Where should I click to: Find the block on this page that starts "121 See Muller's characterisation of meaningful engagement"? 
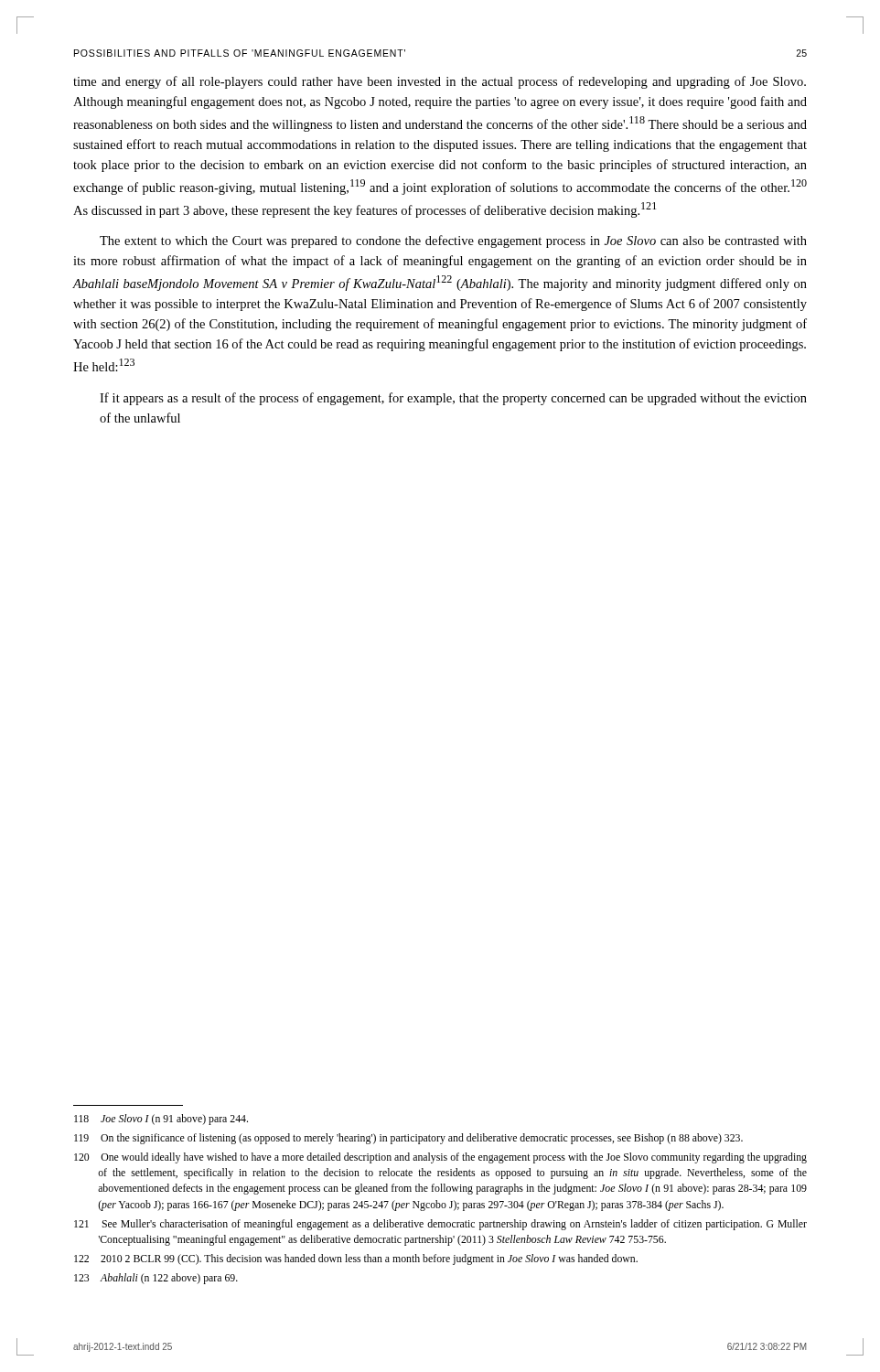(440, 1232)
